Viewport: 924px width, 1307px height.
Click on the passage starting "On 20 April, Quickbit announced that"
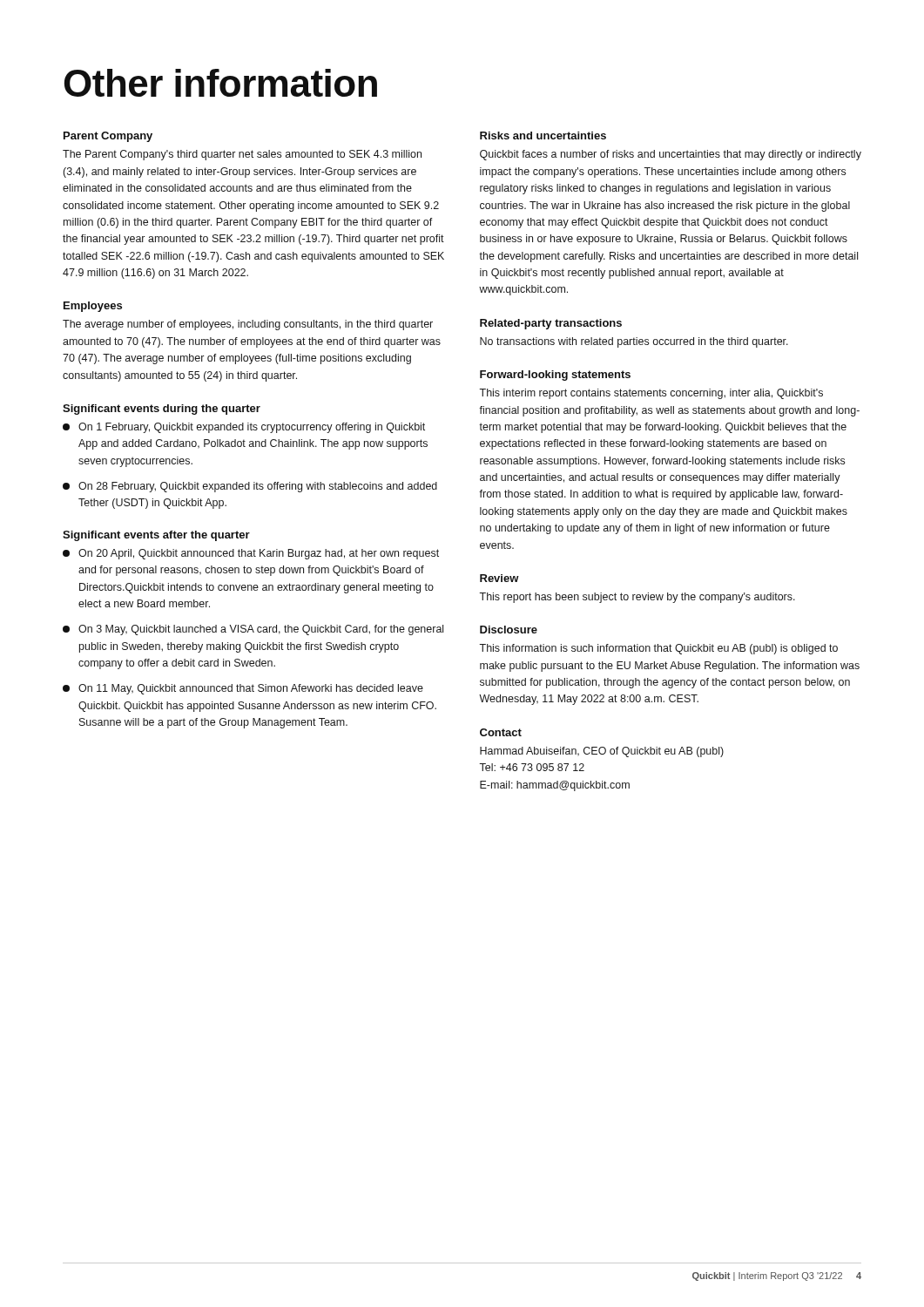click(x=254, y=579)
